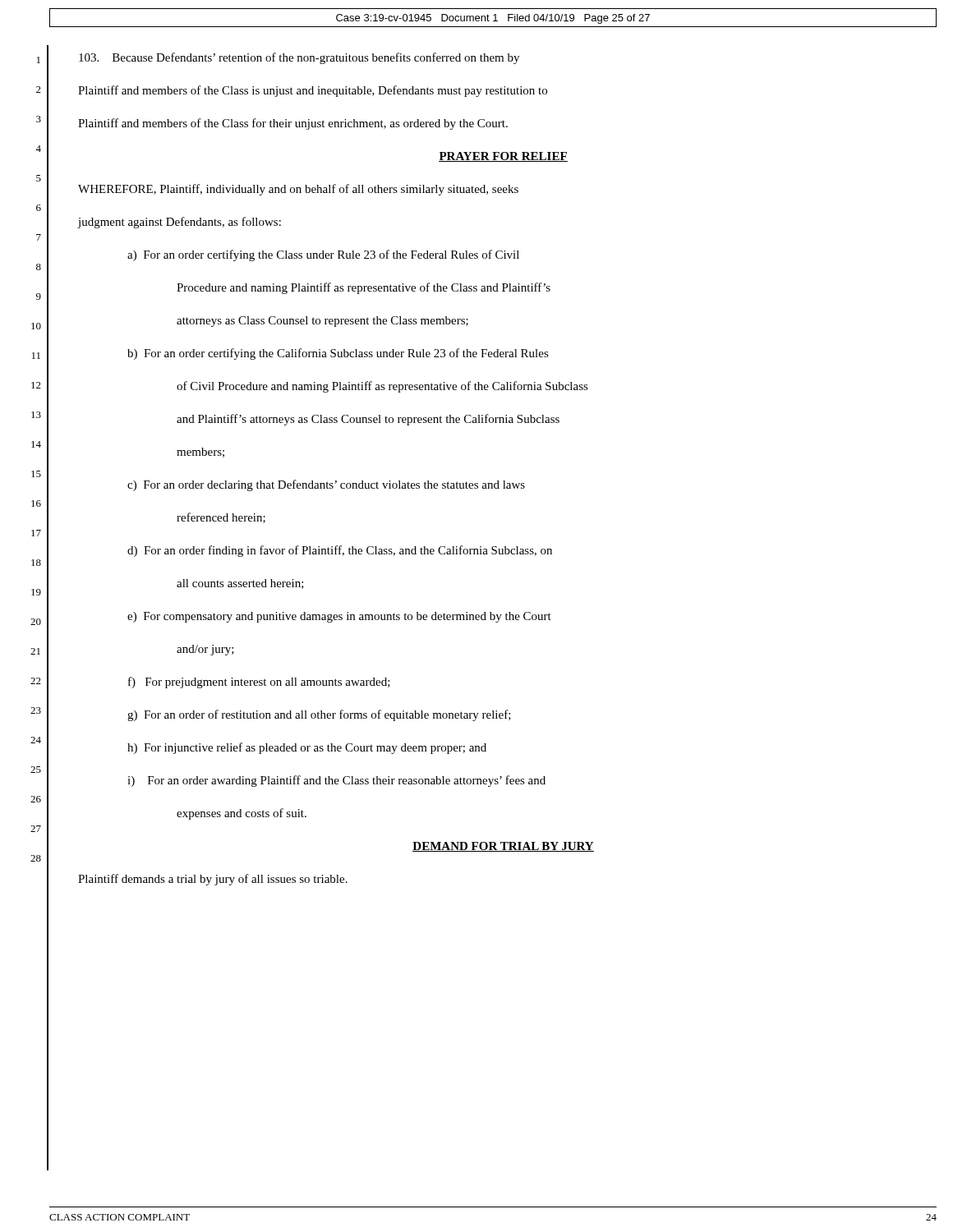Where is the passage that starts "i) For an order awarding Plaintiff and the"?
The image size is (953, 1232).
point(337,780)
